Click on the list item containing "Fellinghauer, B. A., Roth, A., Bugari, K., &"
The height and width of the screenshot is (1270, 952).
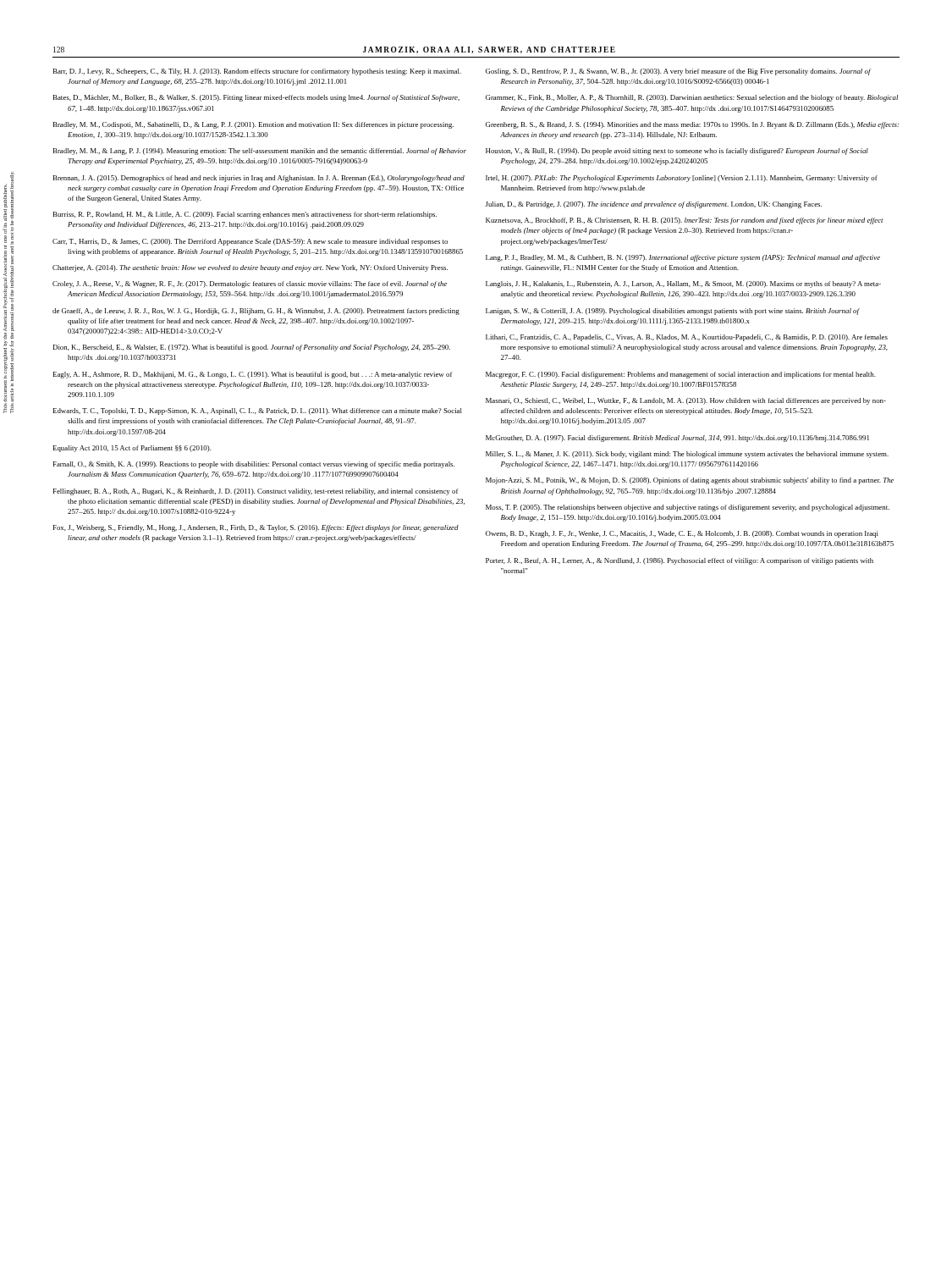point(259,501)
